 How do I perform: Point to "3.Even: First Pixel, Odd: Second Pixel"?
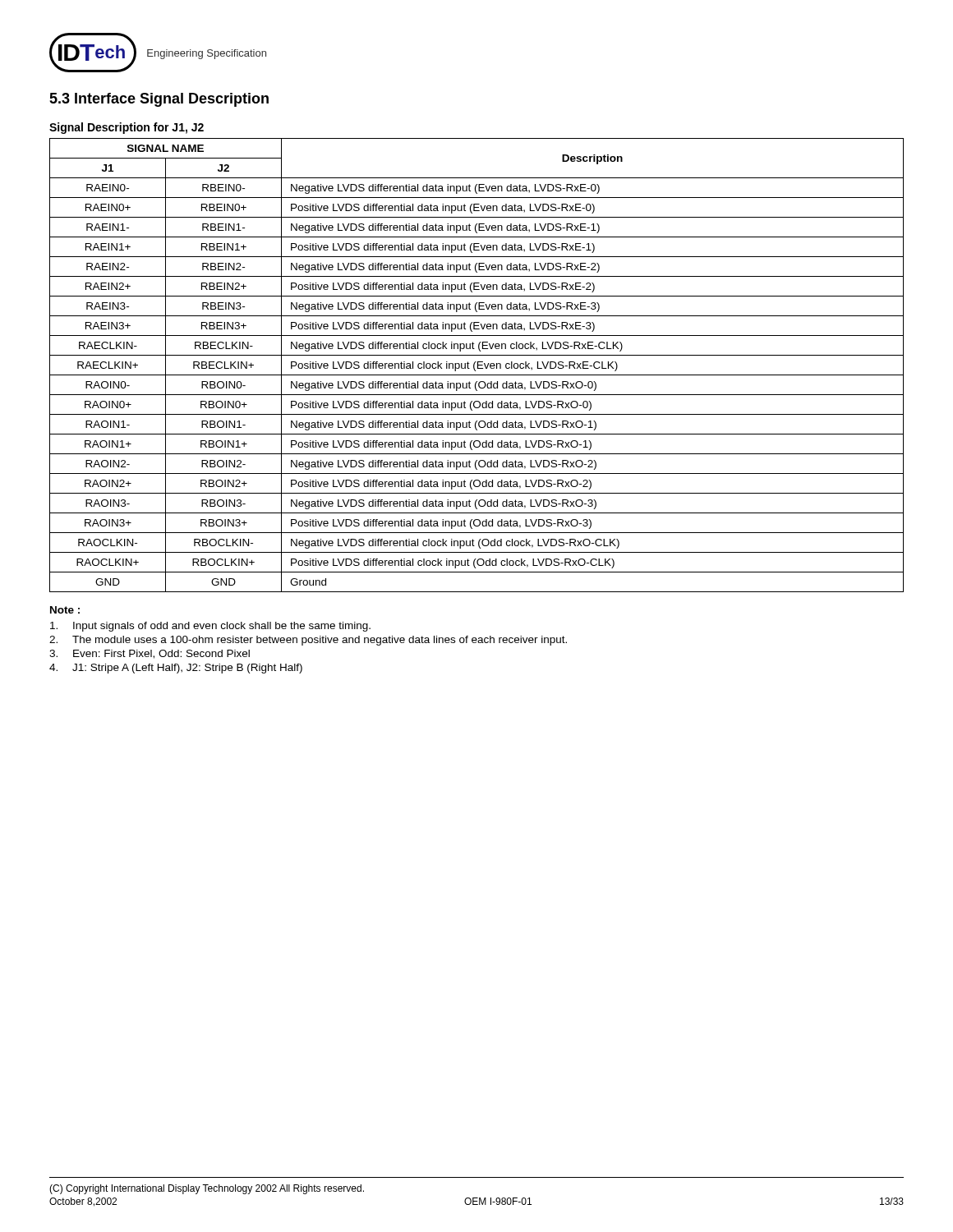pos(150,653)
